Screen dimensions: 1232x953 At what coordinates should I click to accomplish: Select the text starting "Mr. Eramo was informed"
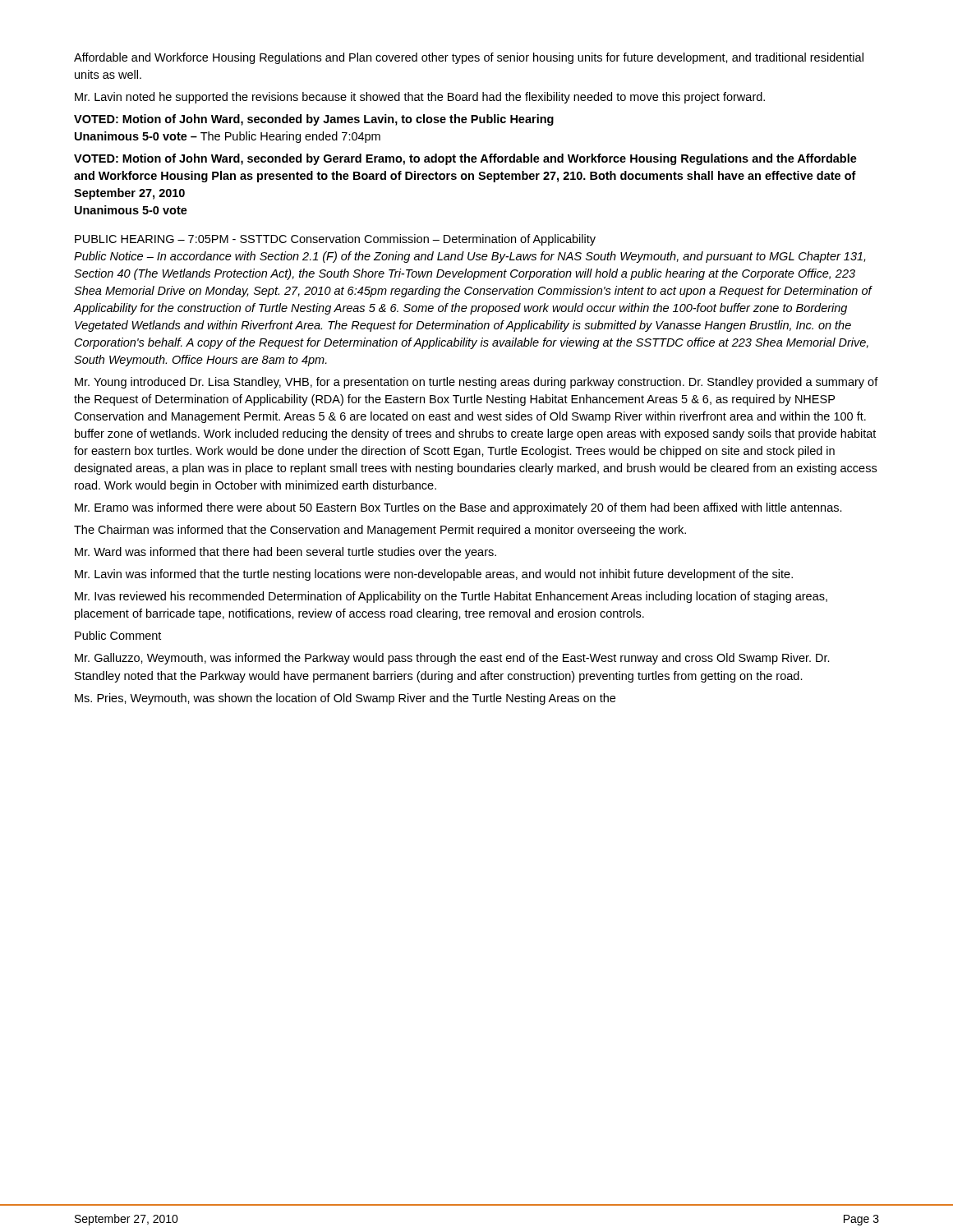pyautogui.click(x=458, y=508)
